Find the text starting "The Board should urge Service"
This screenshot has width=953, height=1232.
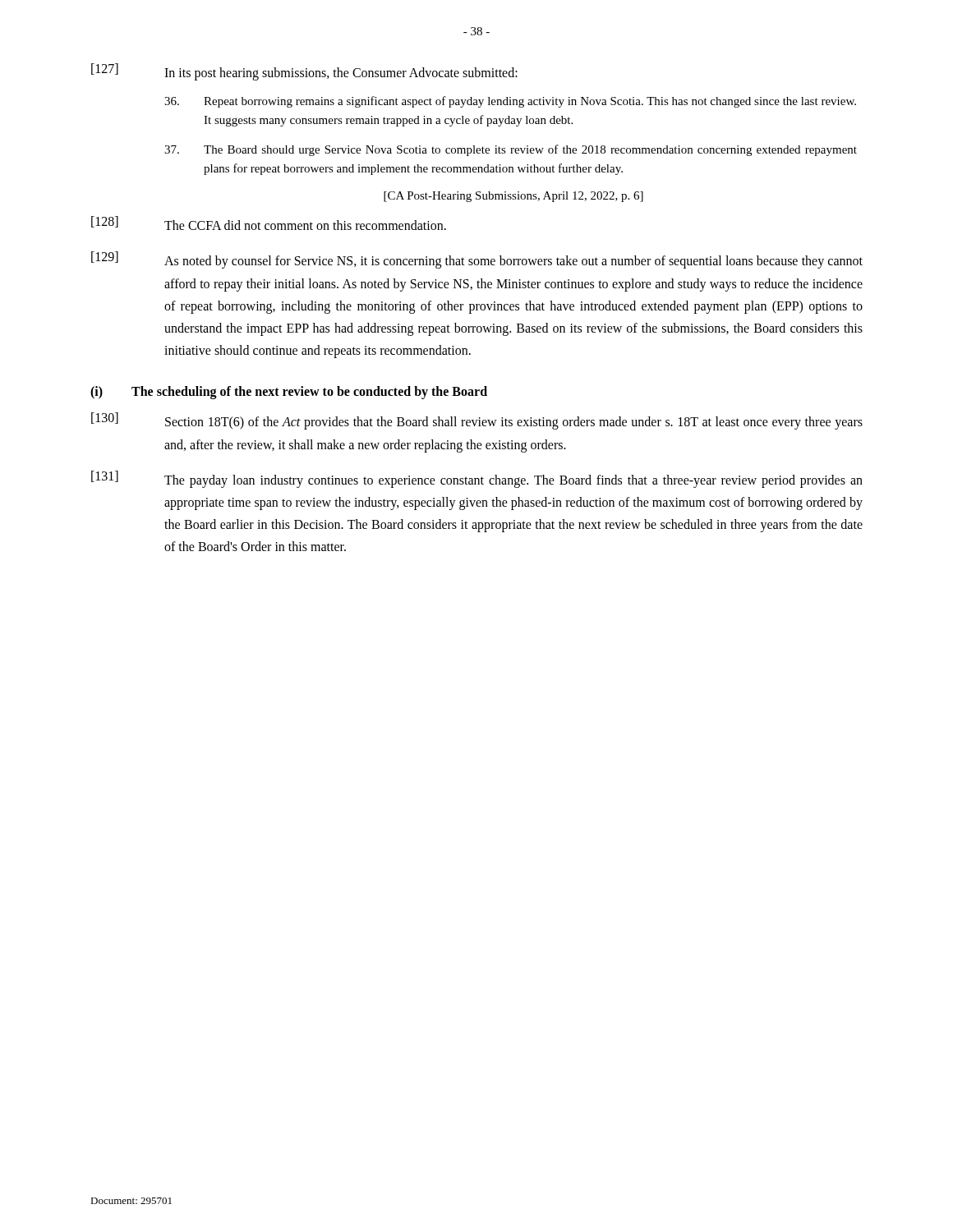511,159
